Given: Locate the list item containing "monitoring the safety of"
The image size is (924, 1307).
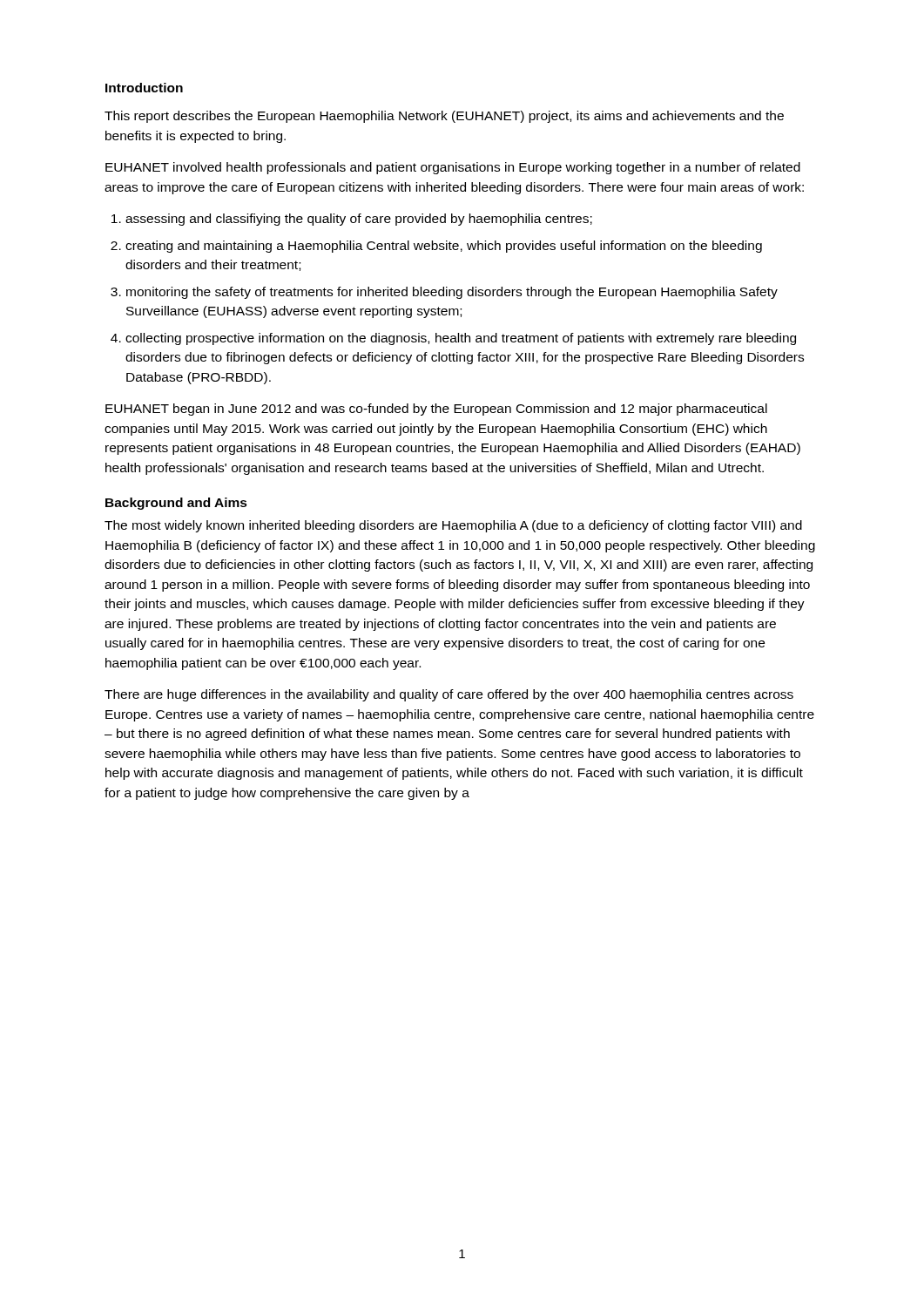Looking at the screenshot, I should 451,301.
